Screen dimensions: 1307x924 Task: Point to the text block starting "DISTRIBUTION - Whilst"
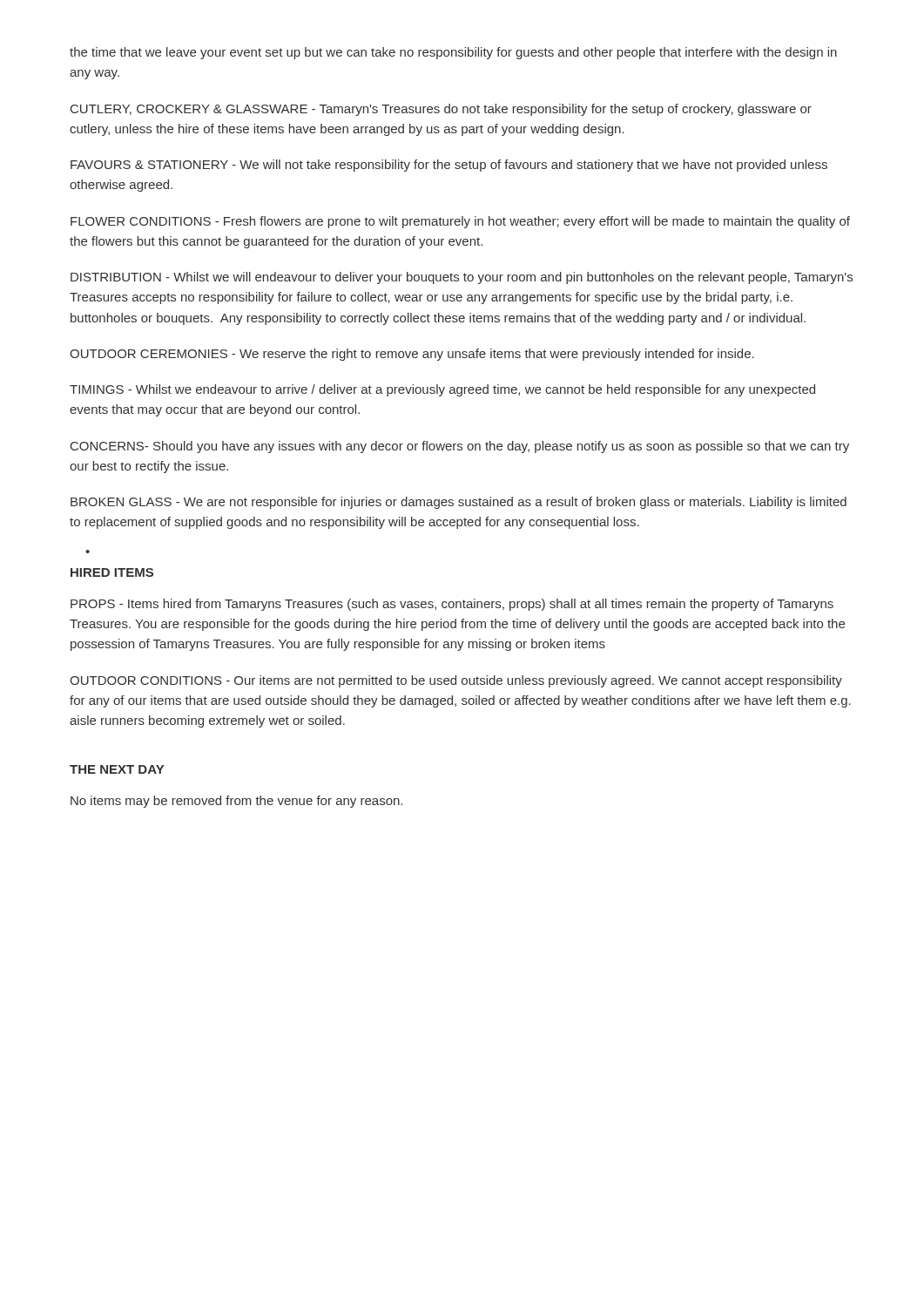coord(461,297)
